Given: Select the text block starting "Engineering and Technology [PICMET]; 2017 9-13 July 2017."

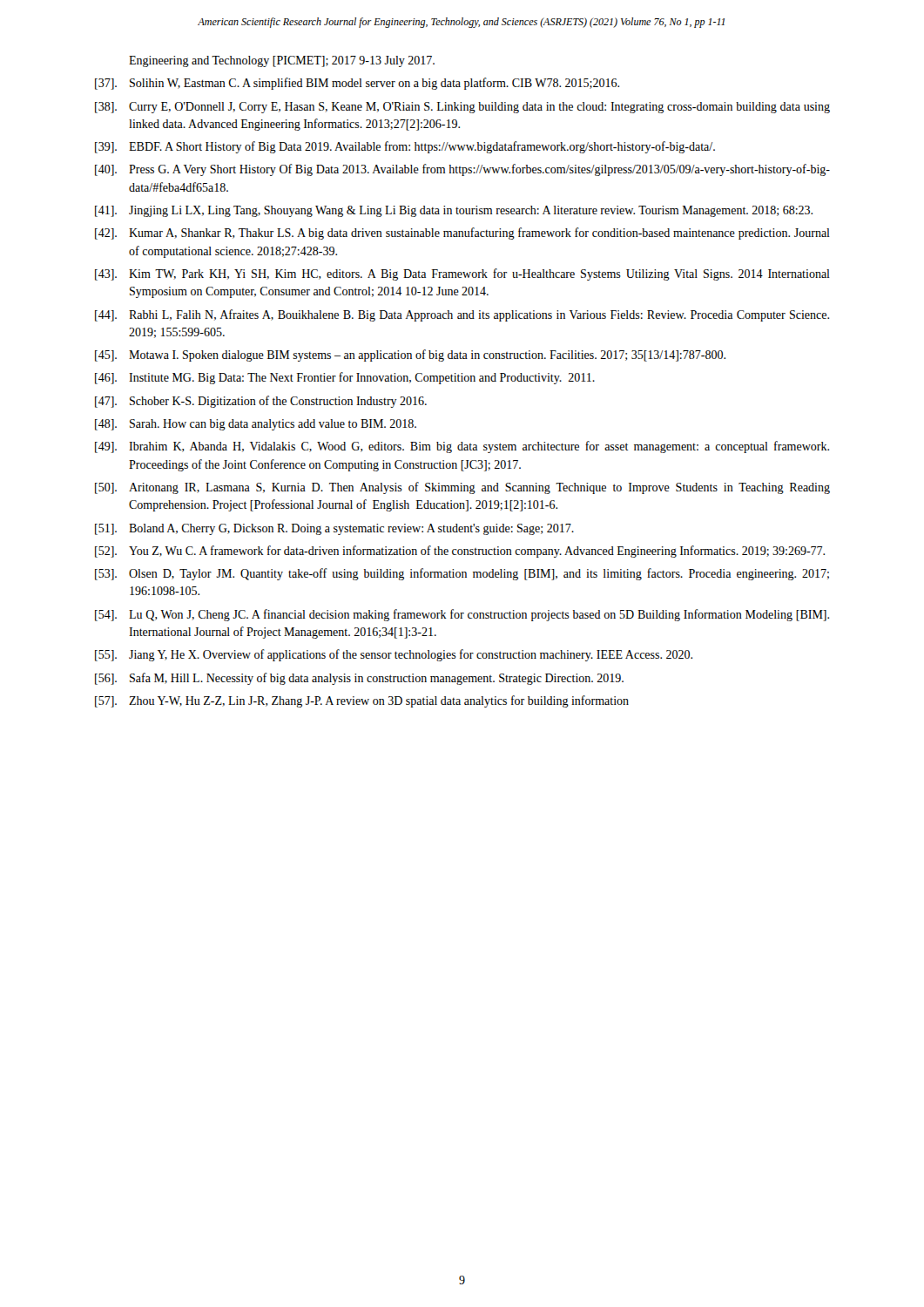Looking at the screenshot, I should point(282,61).
